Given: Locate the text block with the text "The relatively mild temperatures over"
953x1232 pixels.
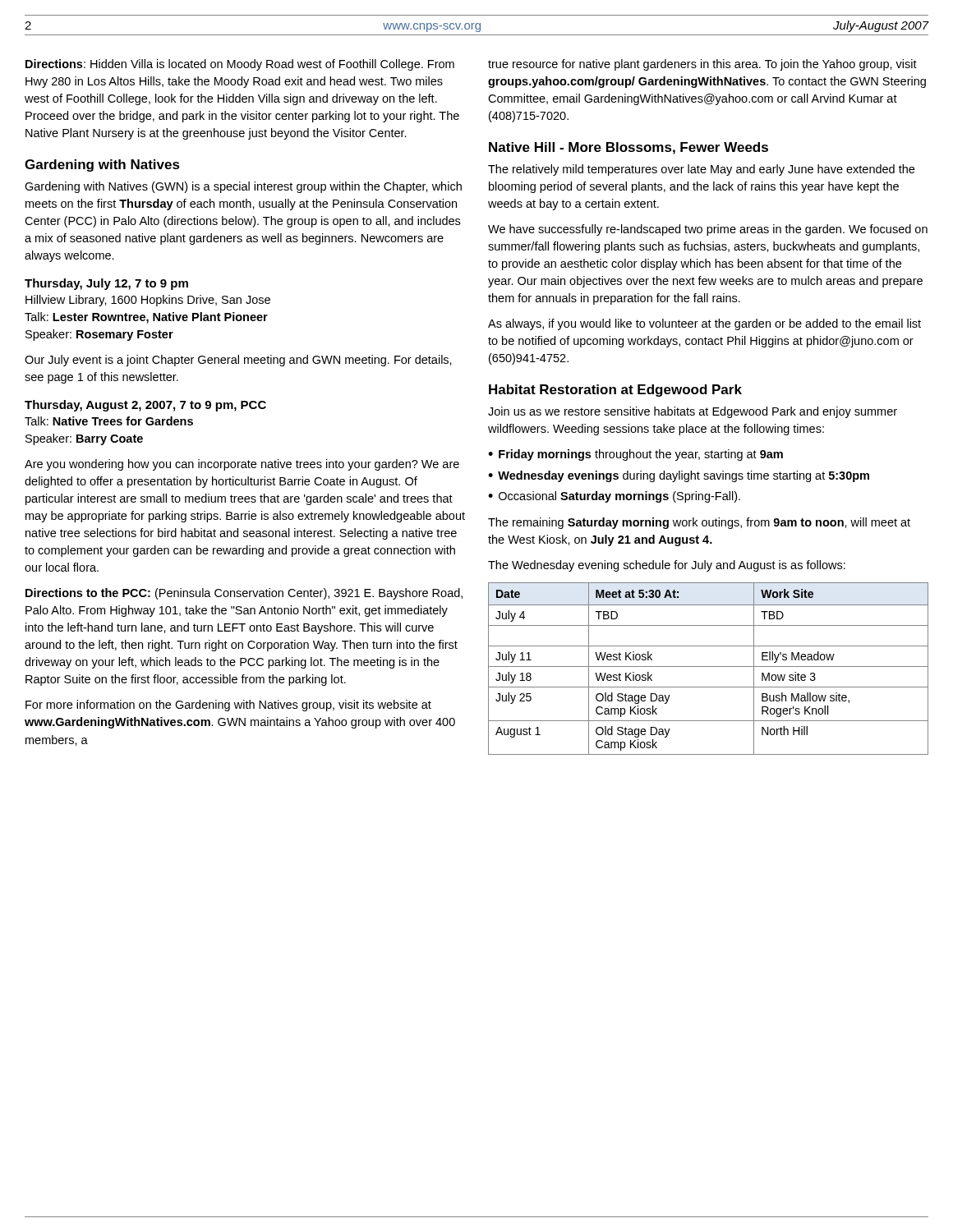Looking at the screenshot, I should [702, 186].
